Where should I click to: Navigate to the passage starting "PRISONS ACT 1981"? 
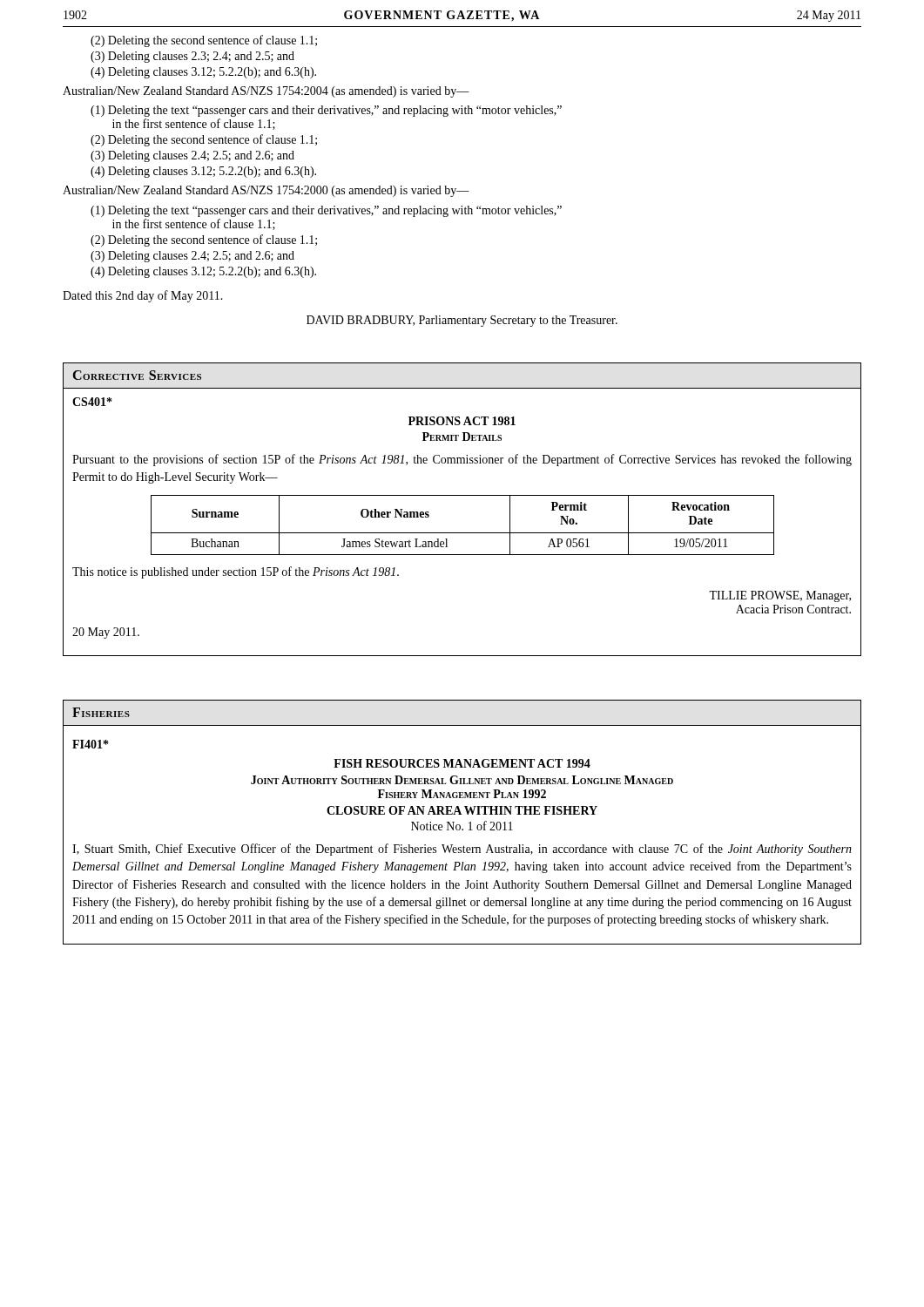(x=462, y=421)
